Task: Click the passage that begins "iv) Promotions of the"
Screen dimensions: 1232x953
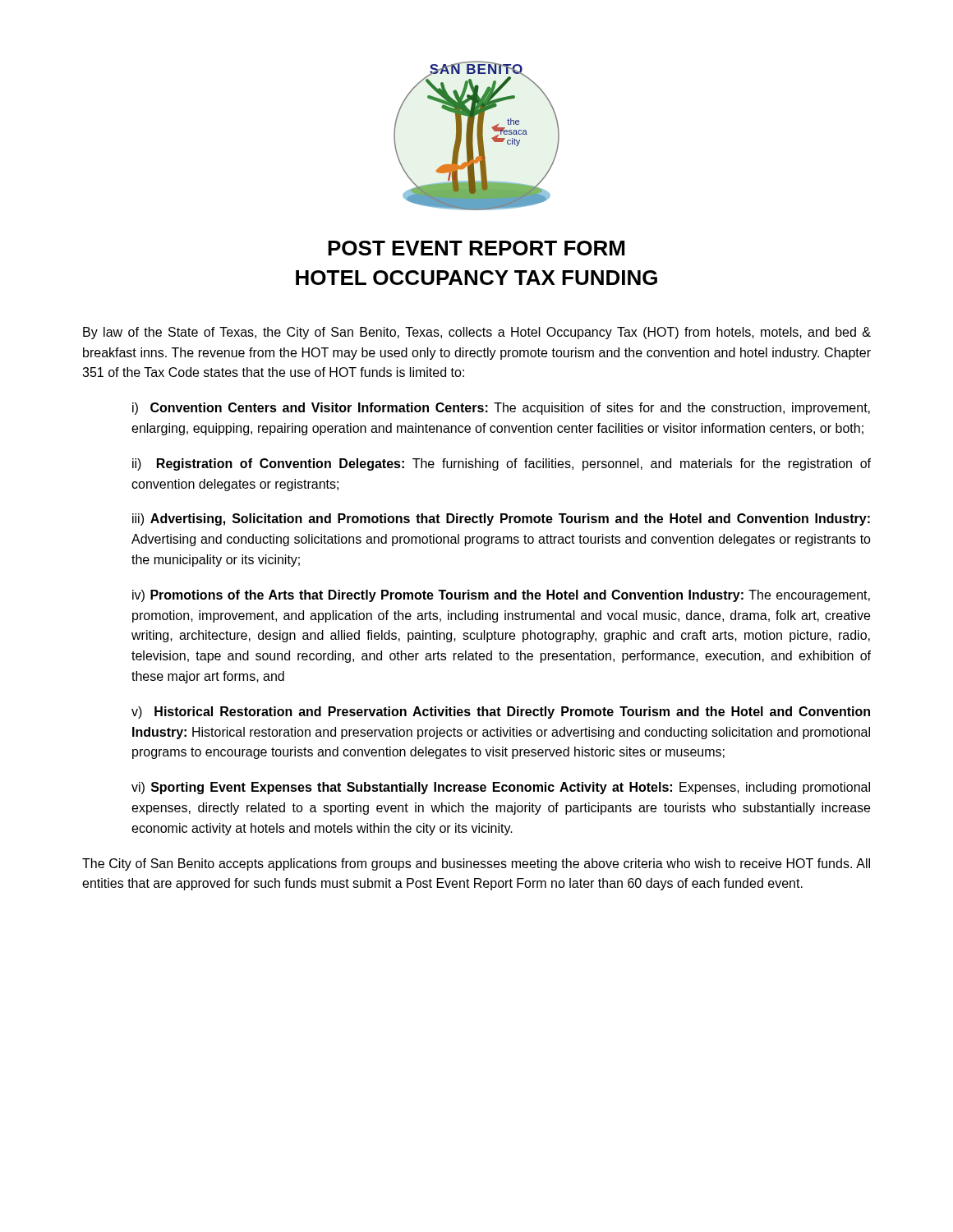Action: (501, 636)
